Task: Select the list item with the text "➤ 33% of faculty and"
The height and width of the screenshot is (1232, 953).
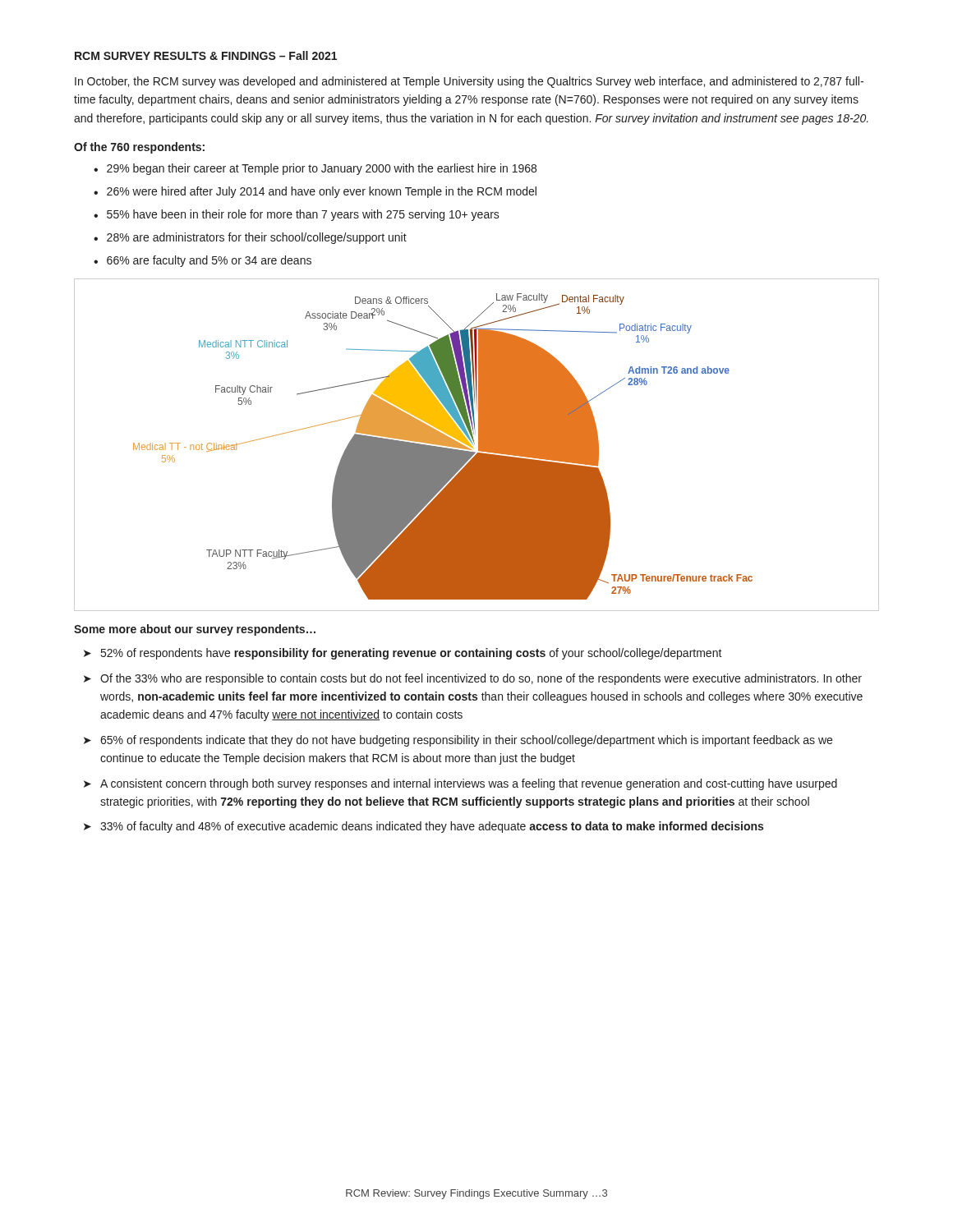Action: pyautogui.click(x=423, y=827)
